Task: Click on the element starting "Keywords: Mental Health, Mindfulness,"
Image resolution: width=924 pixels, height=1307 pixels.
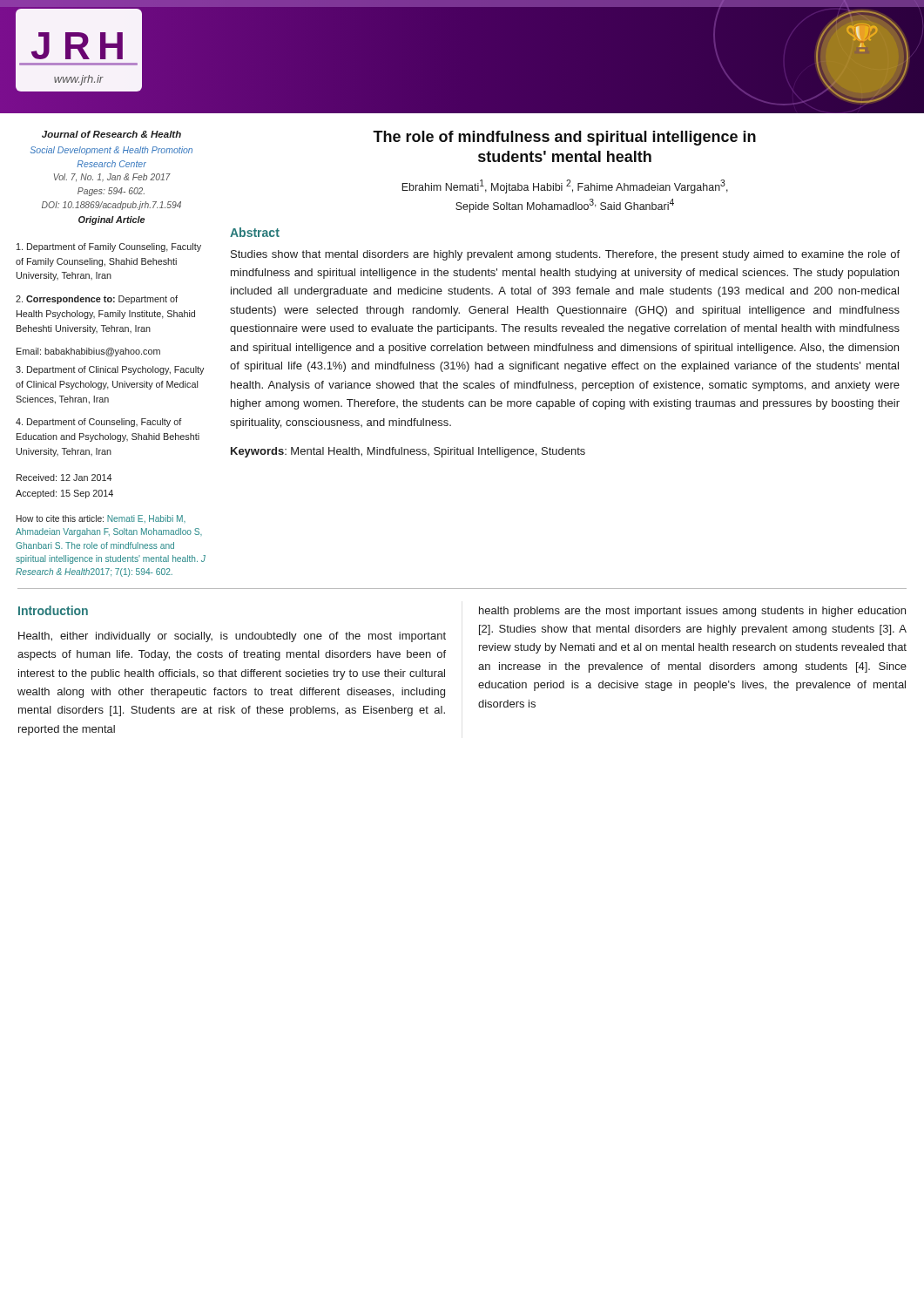Action: [408, 451]
